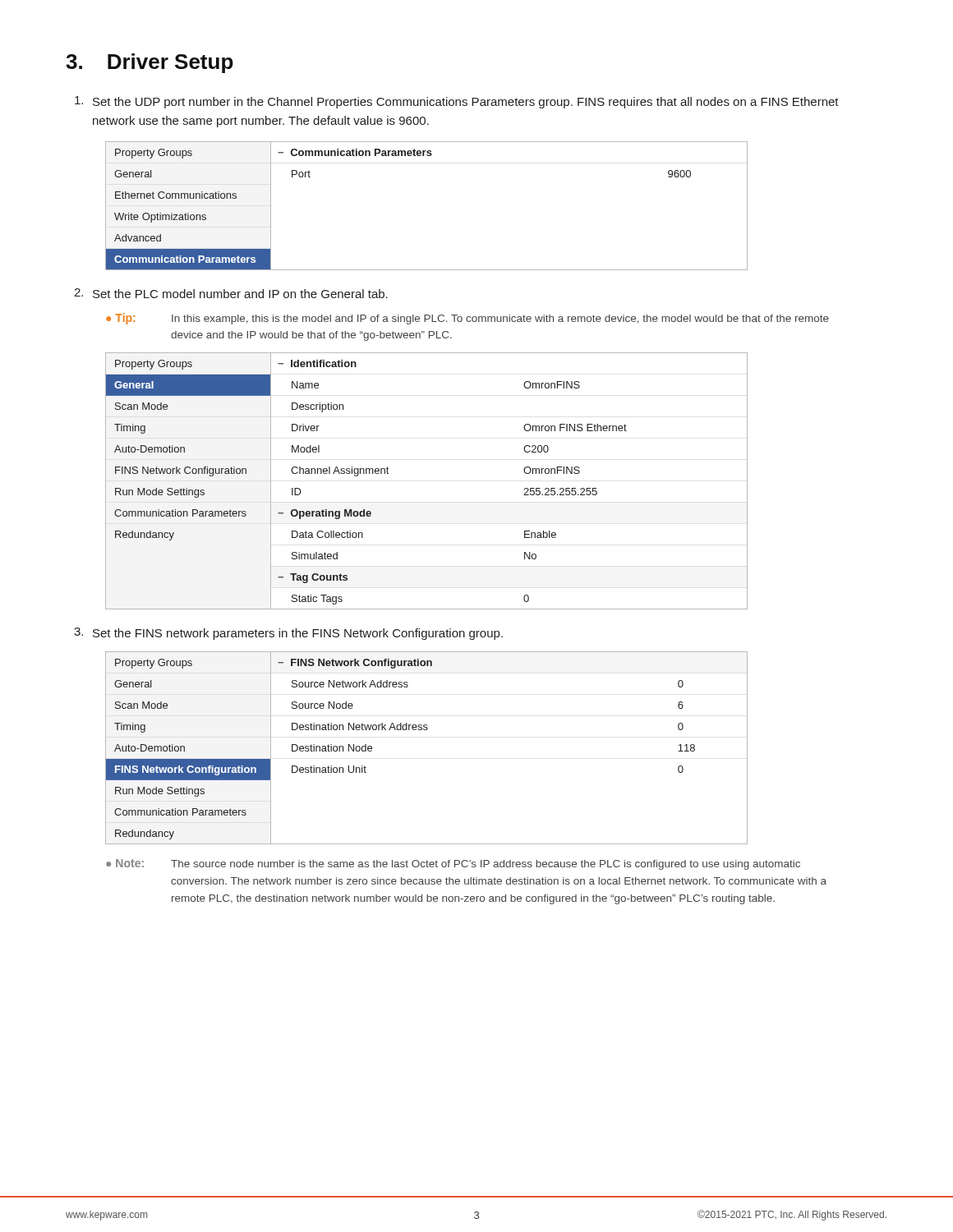Find the block on this page that starts "● Note: The source node"
Screen dimensions: 1232x953
point(475,881)
